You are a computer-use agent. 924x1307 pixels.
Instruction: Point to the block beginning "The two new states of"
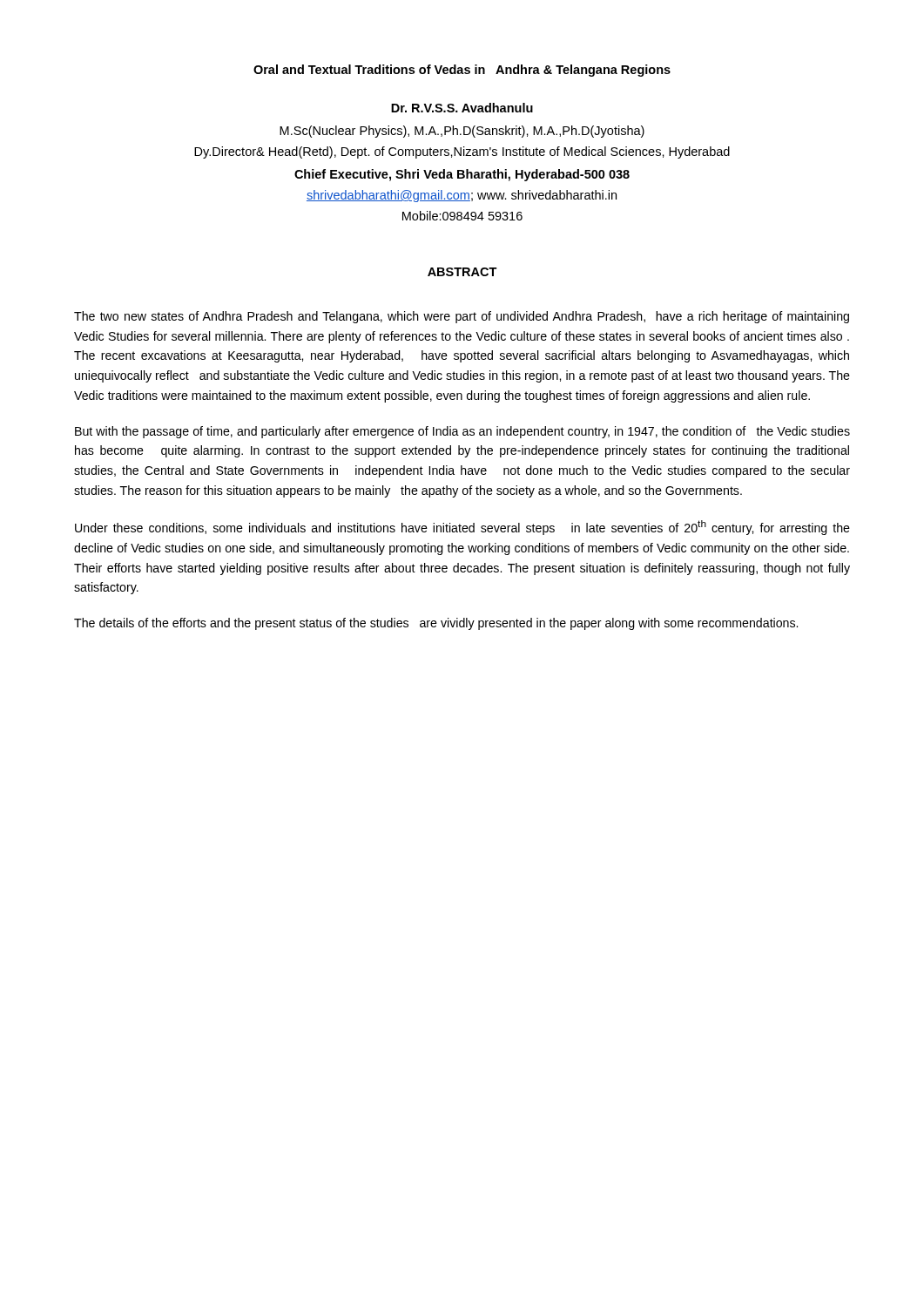point(462,356)
